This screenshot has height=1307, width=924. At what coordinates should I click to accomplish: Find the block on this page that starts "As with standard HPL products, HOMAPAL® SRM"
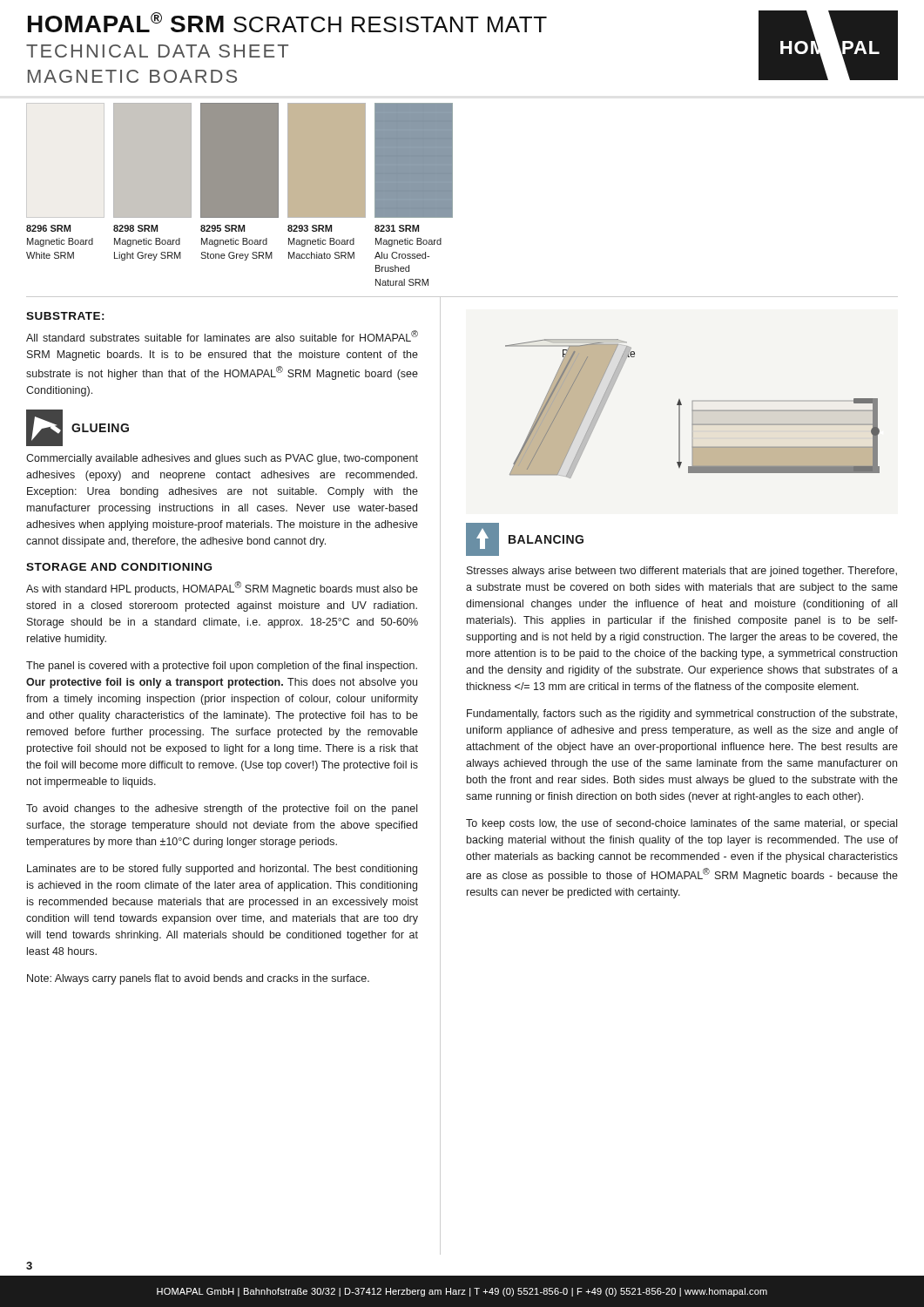[x=222, y=613]
